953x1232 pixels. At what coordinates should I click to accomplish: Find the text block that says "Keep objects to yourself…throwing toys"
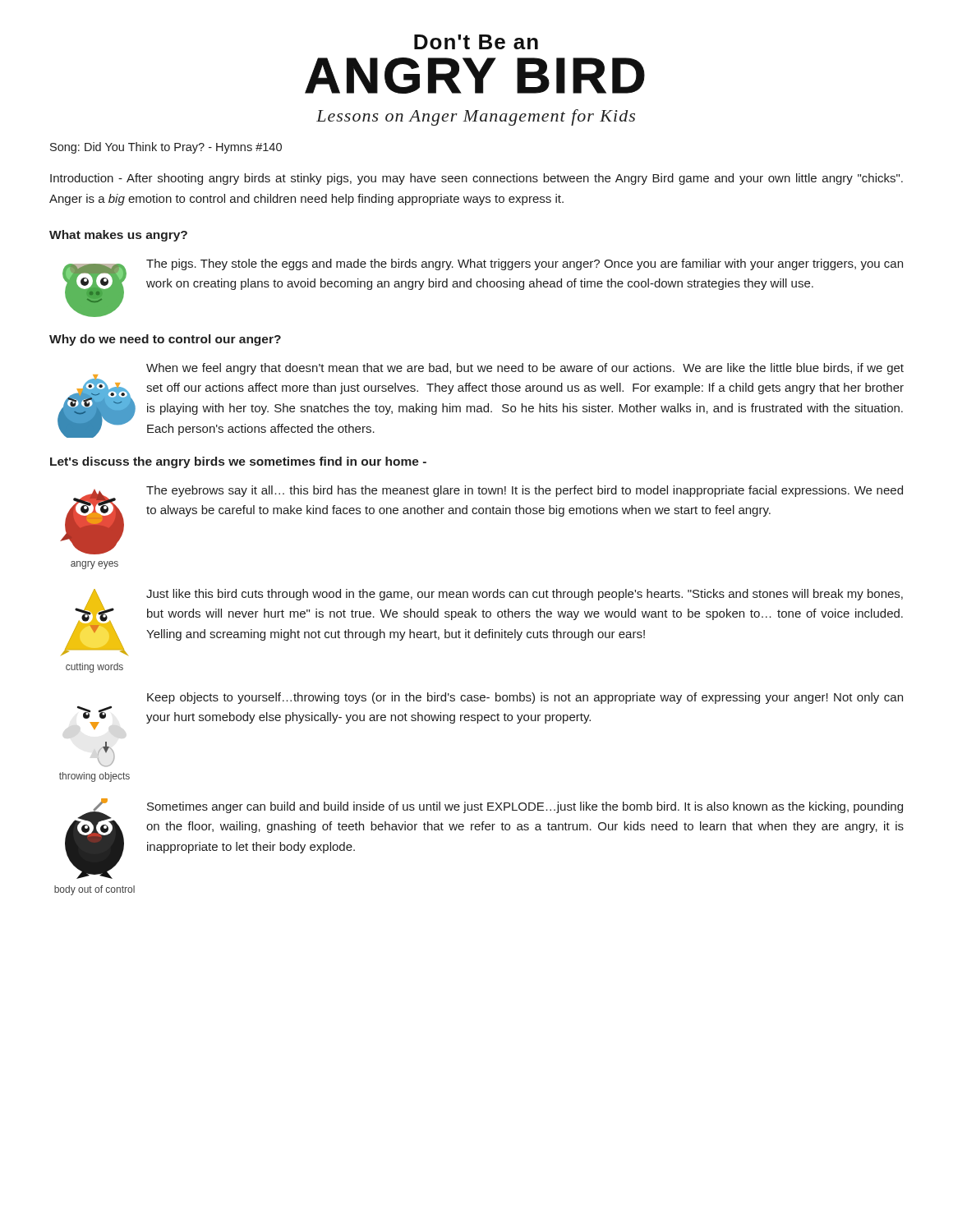(525, 707)
